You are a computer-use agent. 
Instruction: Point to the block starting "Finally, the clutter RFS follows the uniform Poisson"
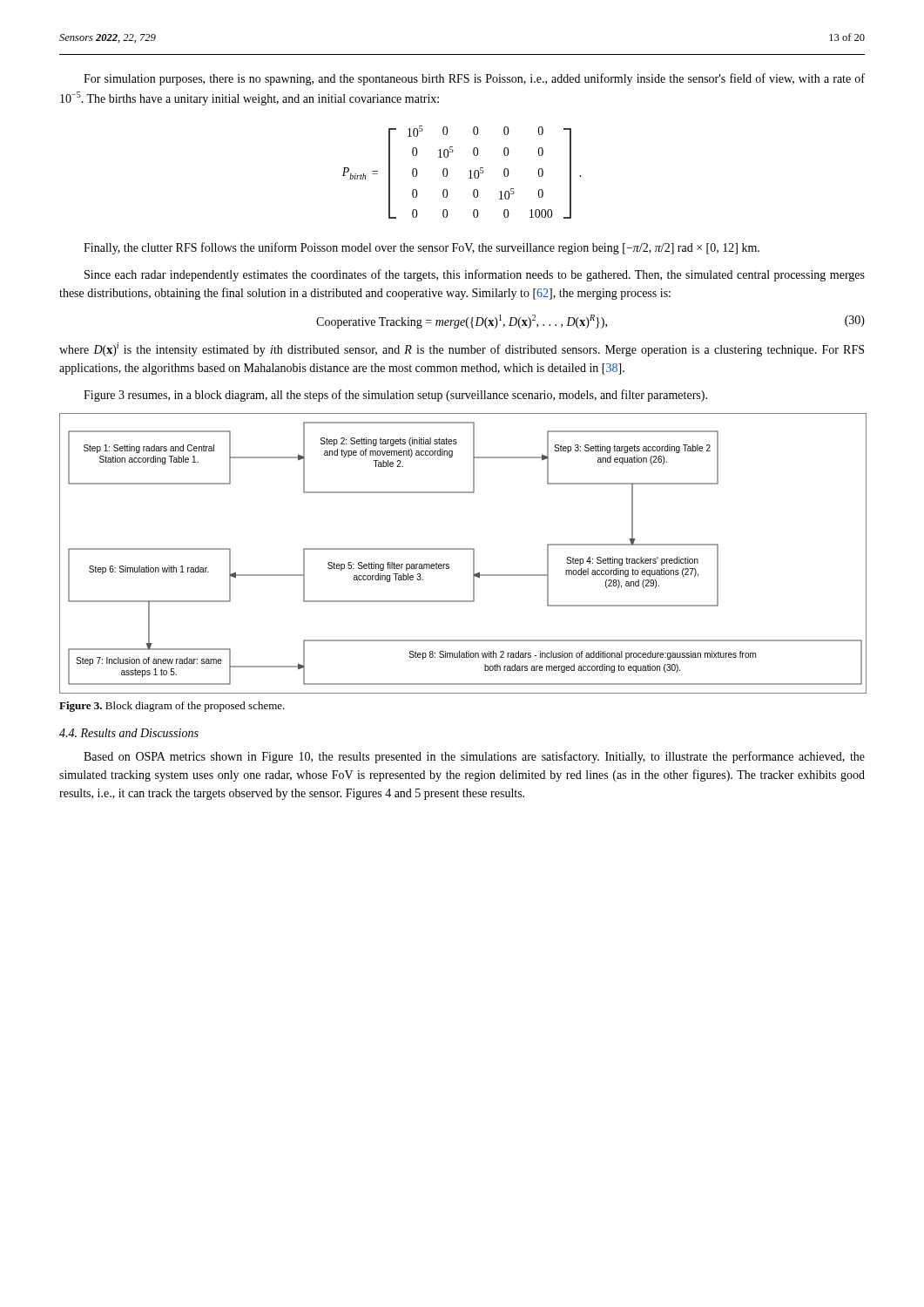pos(462,248)
